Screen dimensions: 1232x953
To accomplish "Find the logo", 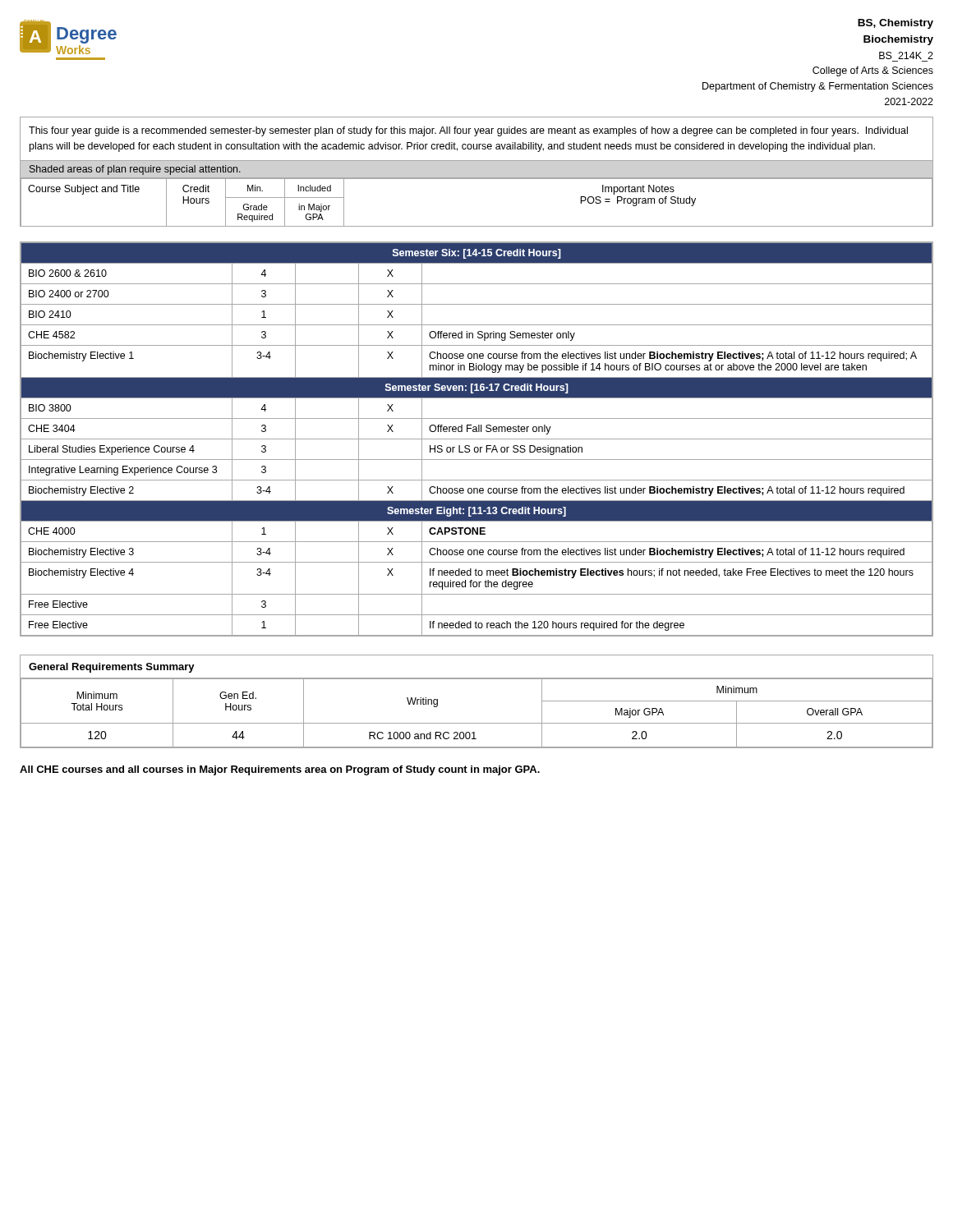I will (x=73, y=46).
